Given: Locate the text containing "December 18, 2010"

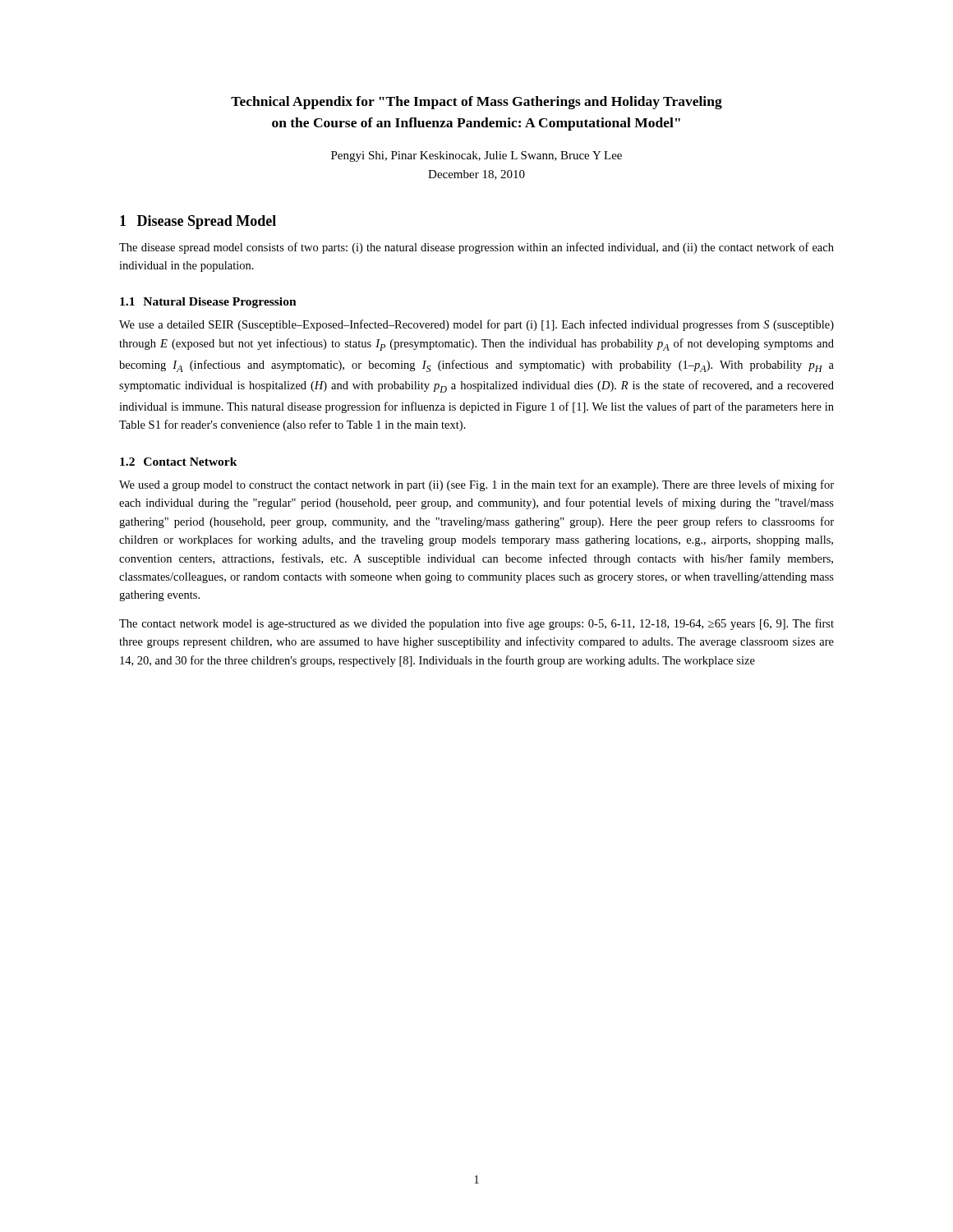Looking at the screenshot, I should tap(476, 174).
